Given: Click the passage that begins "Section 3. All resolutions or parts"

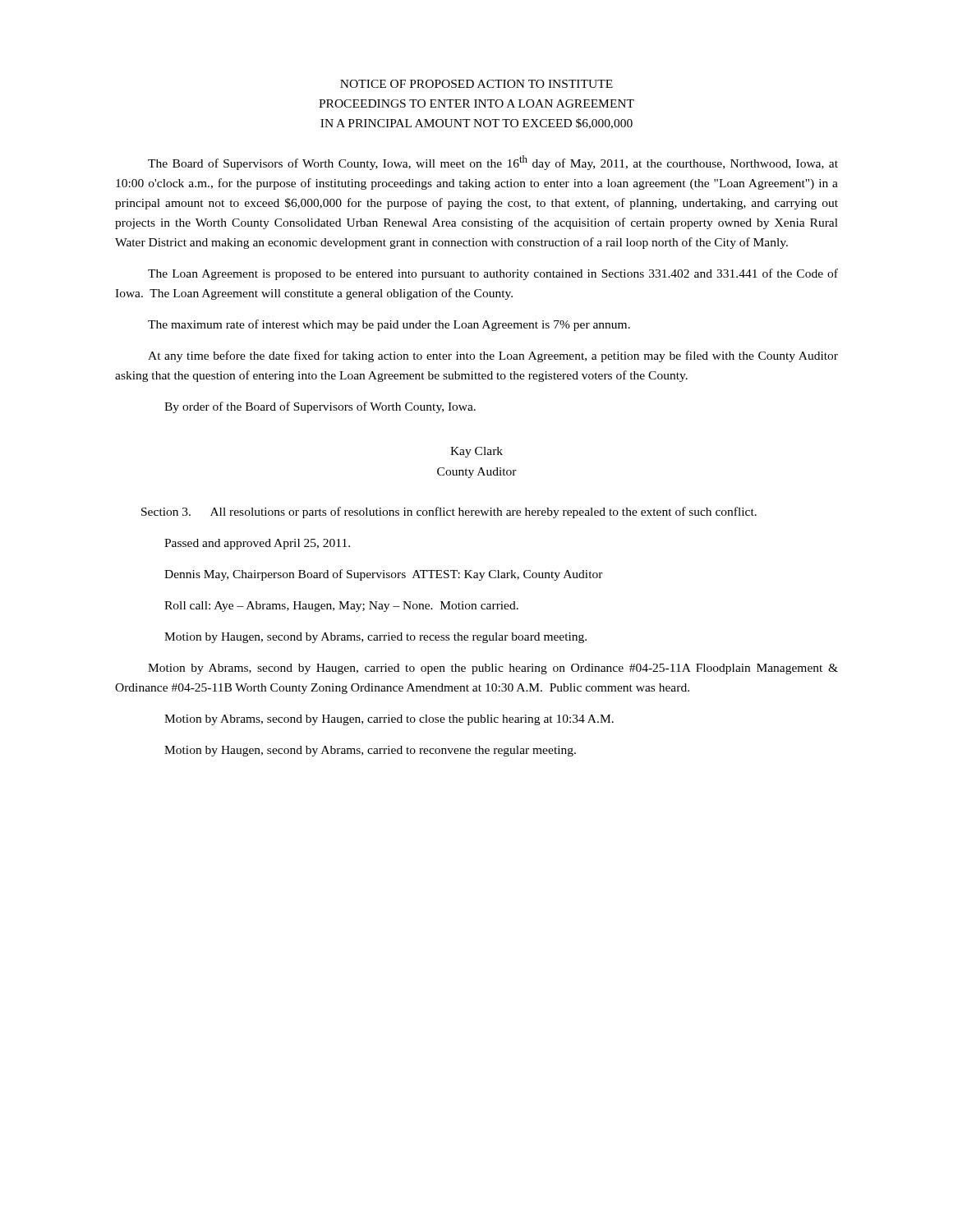Looking at the screenshot, I should 436,511.
